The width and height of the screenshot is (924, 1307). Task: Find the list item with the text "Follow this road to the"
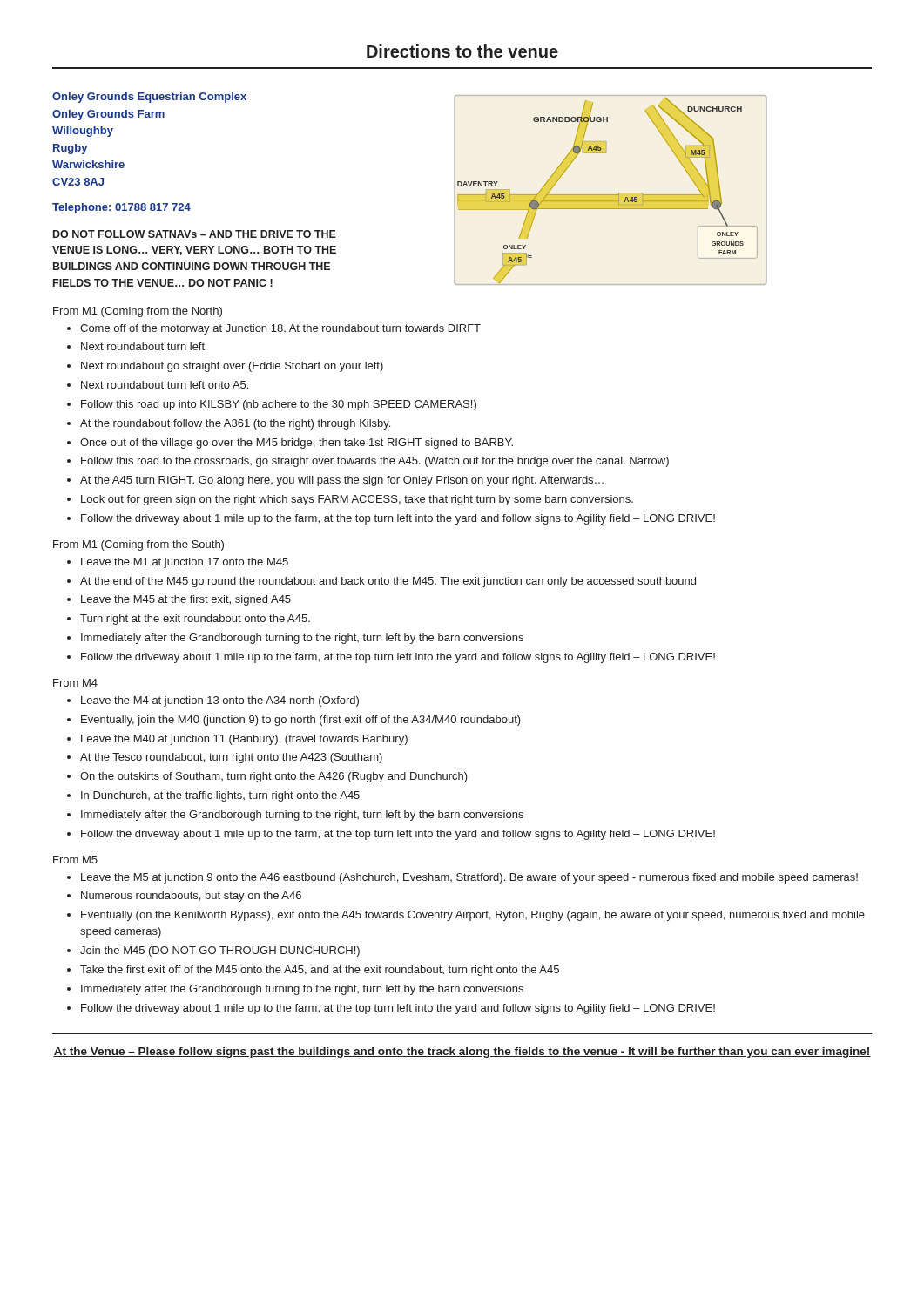[x=375, y=461]
